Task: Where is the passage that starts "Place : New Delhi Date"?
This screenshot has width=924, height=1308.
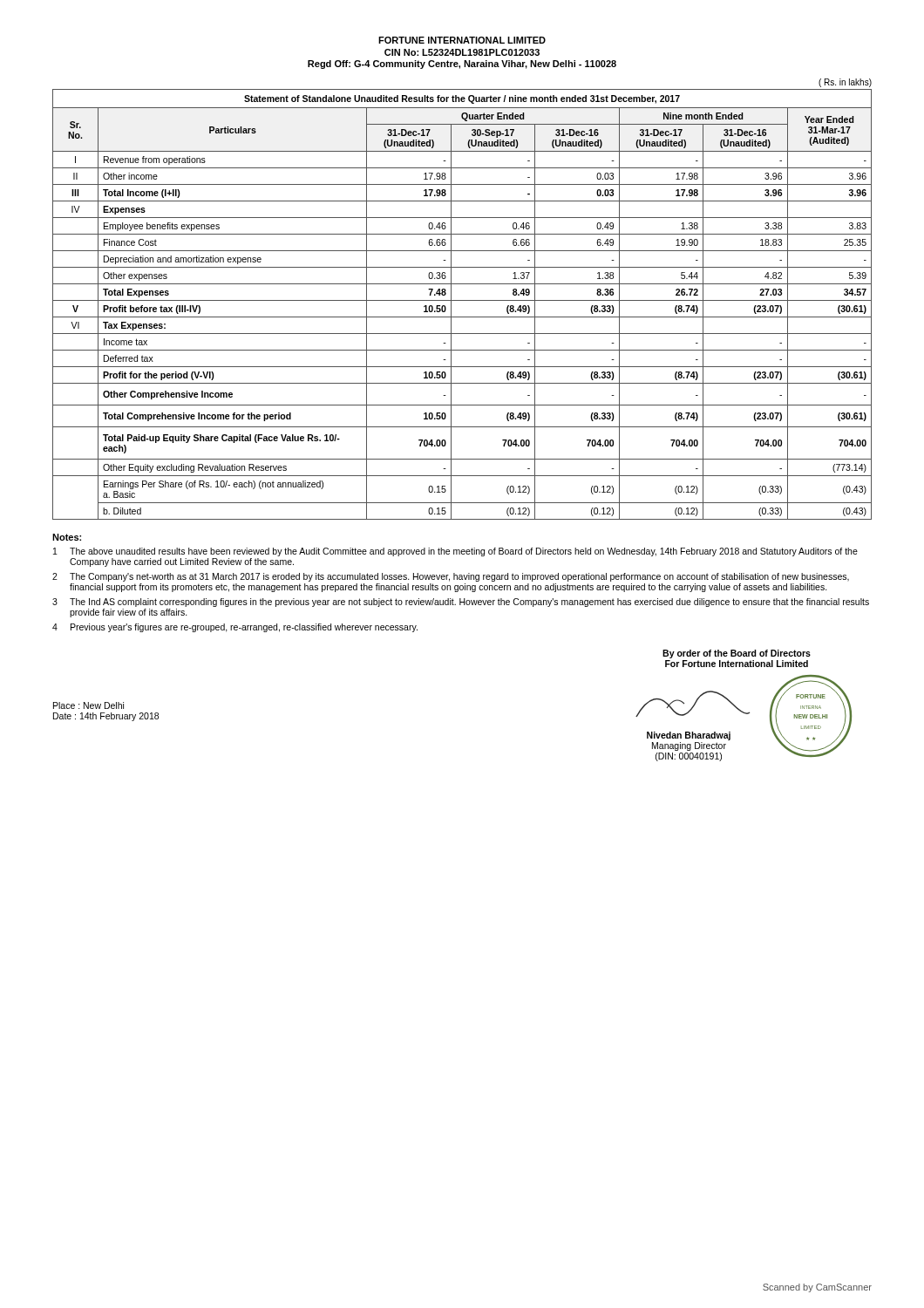Action: pyautogui.click(x=106, y=711)
